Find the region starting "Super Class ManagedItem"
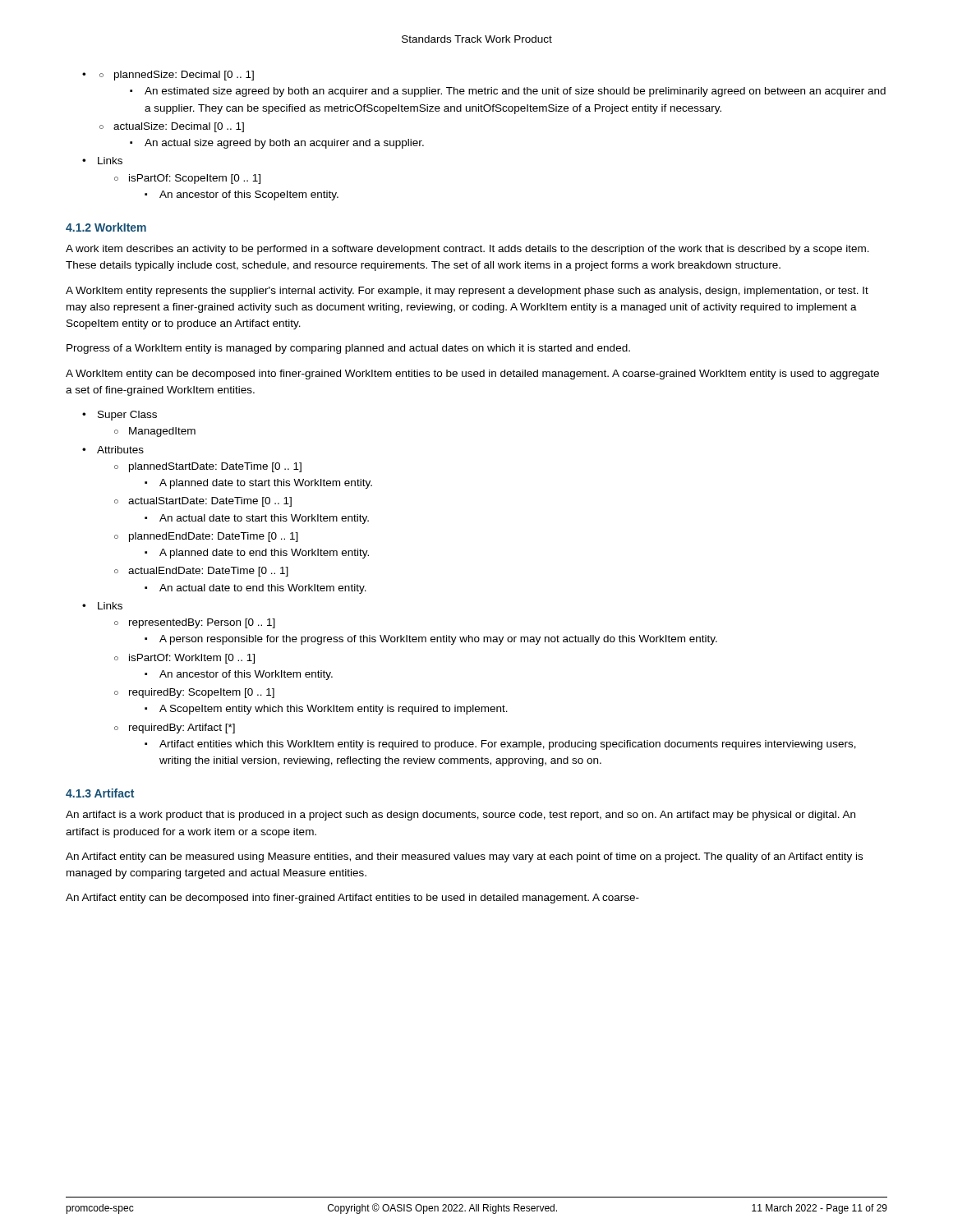Image resolution: width=953 pixels, height=1232 pixels. [127, 416]
